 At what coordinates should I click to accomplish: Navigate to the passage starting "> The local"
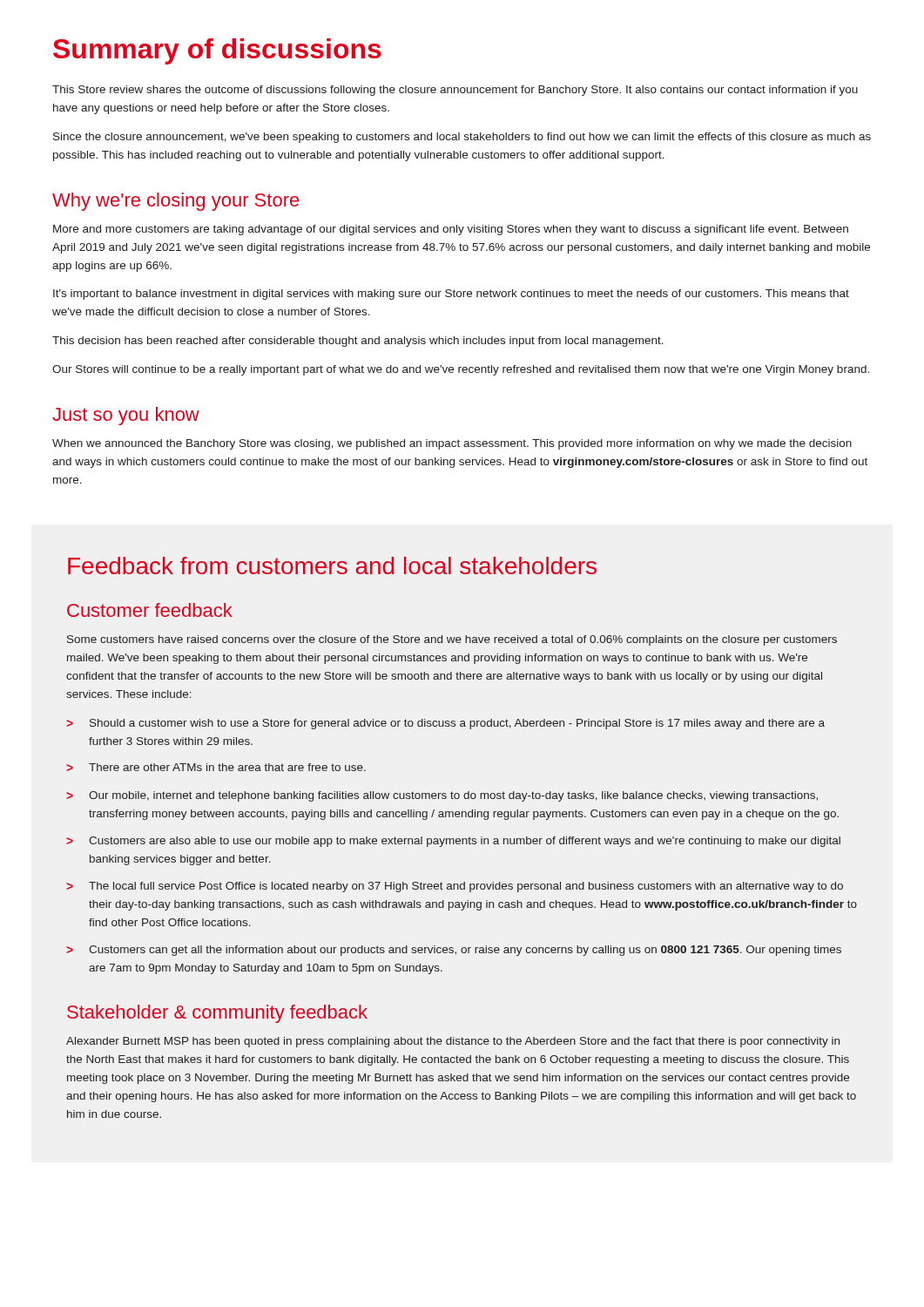coord(462,905)
